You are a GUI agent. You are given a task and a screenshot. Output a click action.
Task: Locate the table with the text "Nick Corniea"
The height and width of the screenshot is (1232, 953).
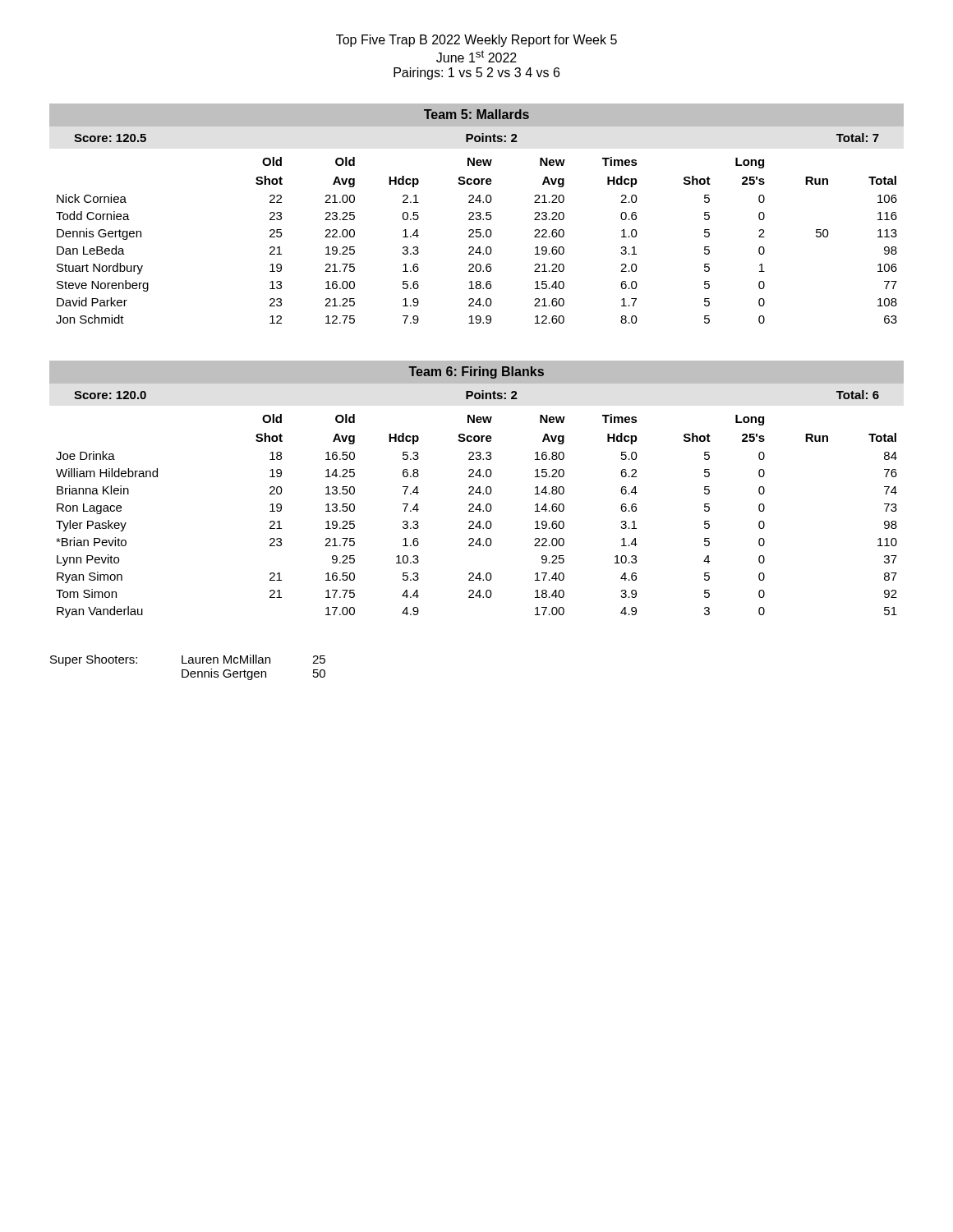[x=476, y=240]
